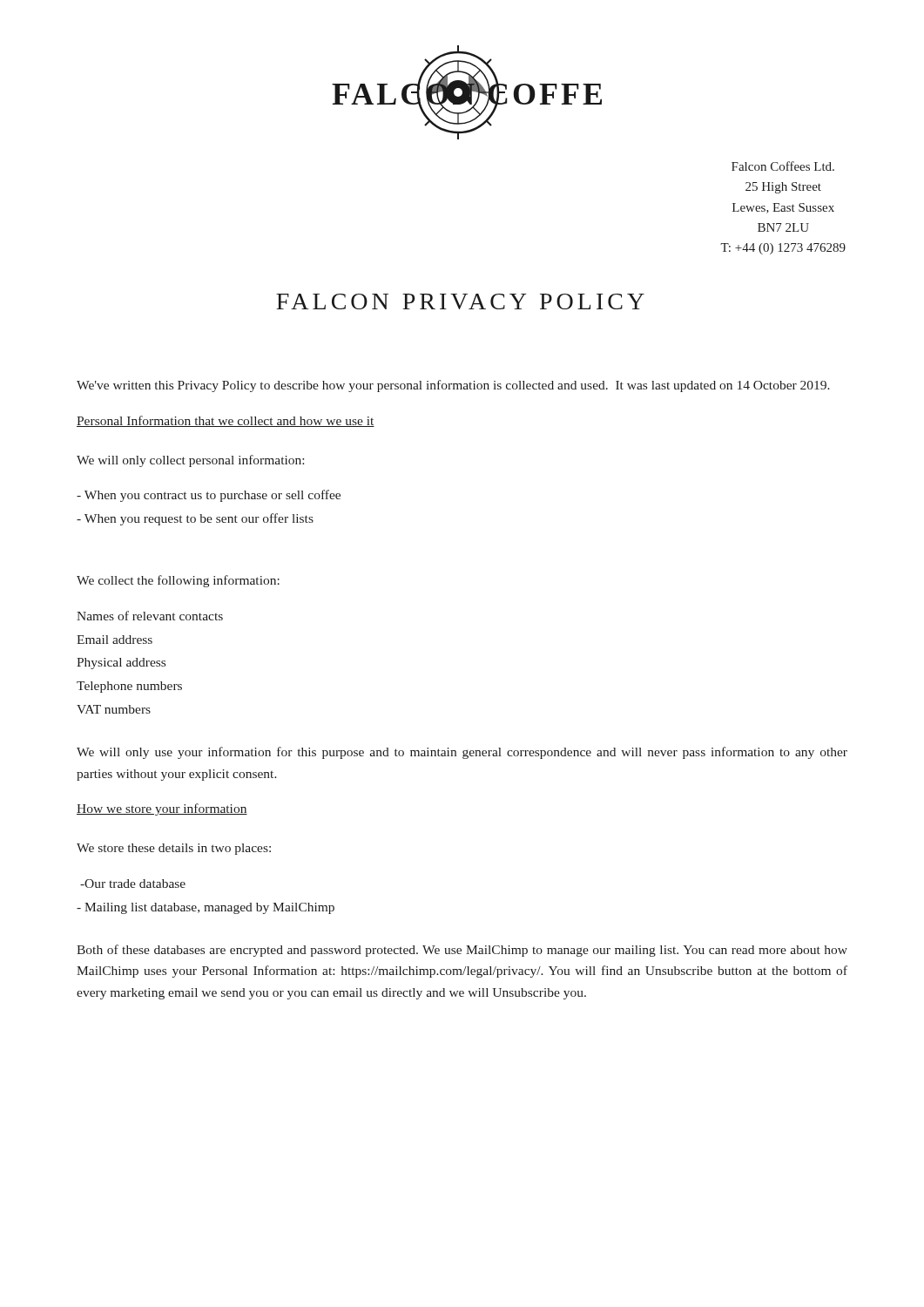Navigate to the region starting "Physical address"
Image resolution: width=924 pixels, height=1307 pixels.
(121, 662)
